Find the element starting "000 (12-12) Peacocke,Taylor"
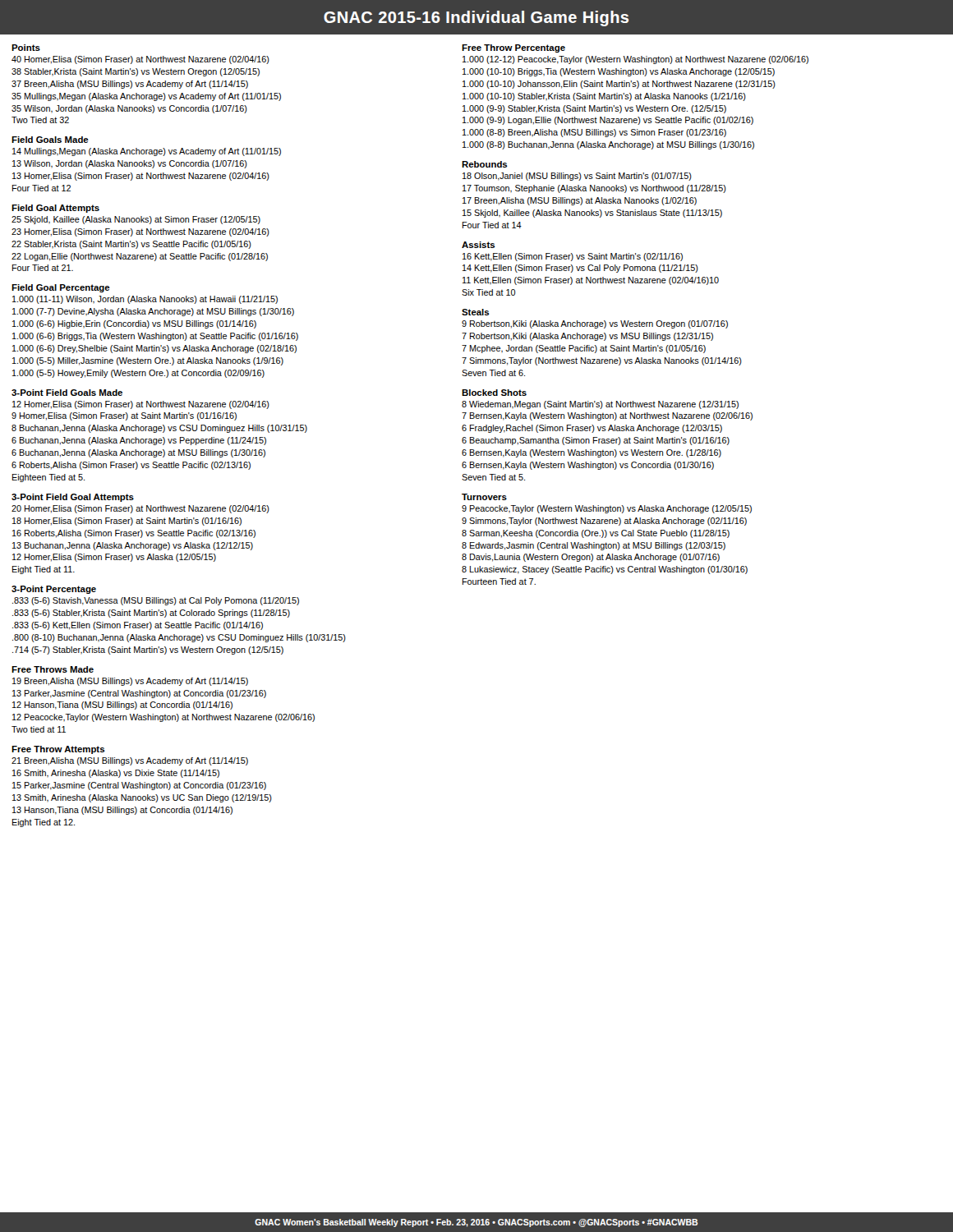The image size is (953, 1232). coord(635,102)
